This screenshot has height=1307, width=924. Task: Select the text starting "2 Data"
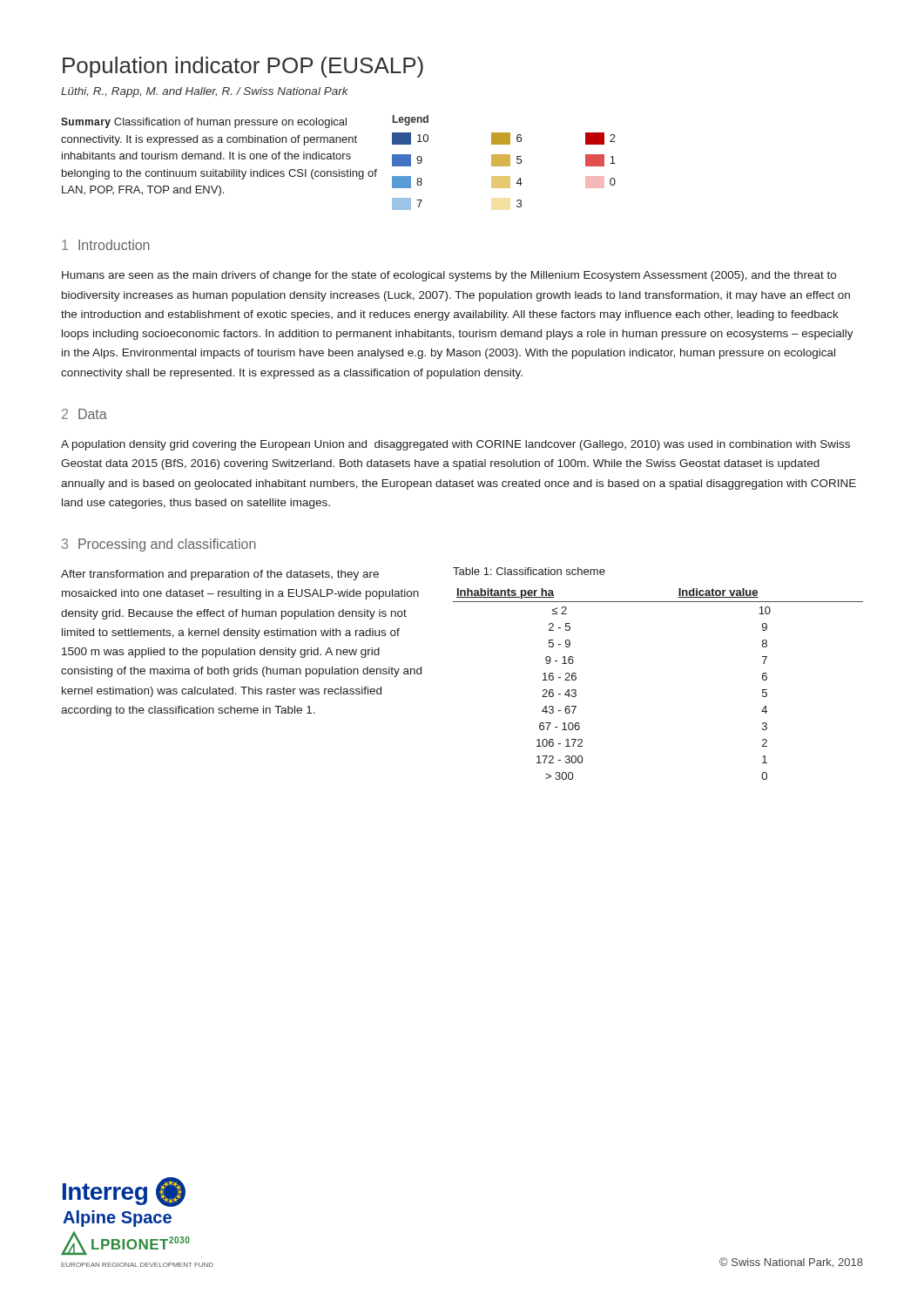(84, 414)
